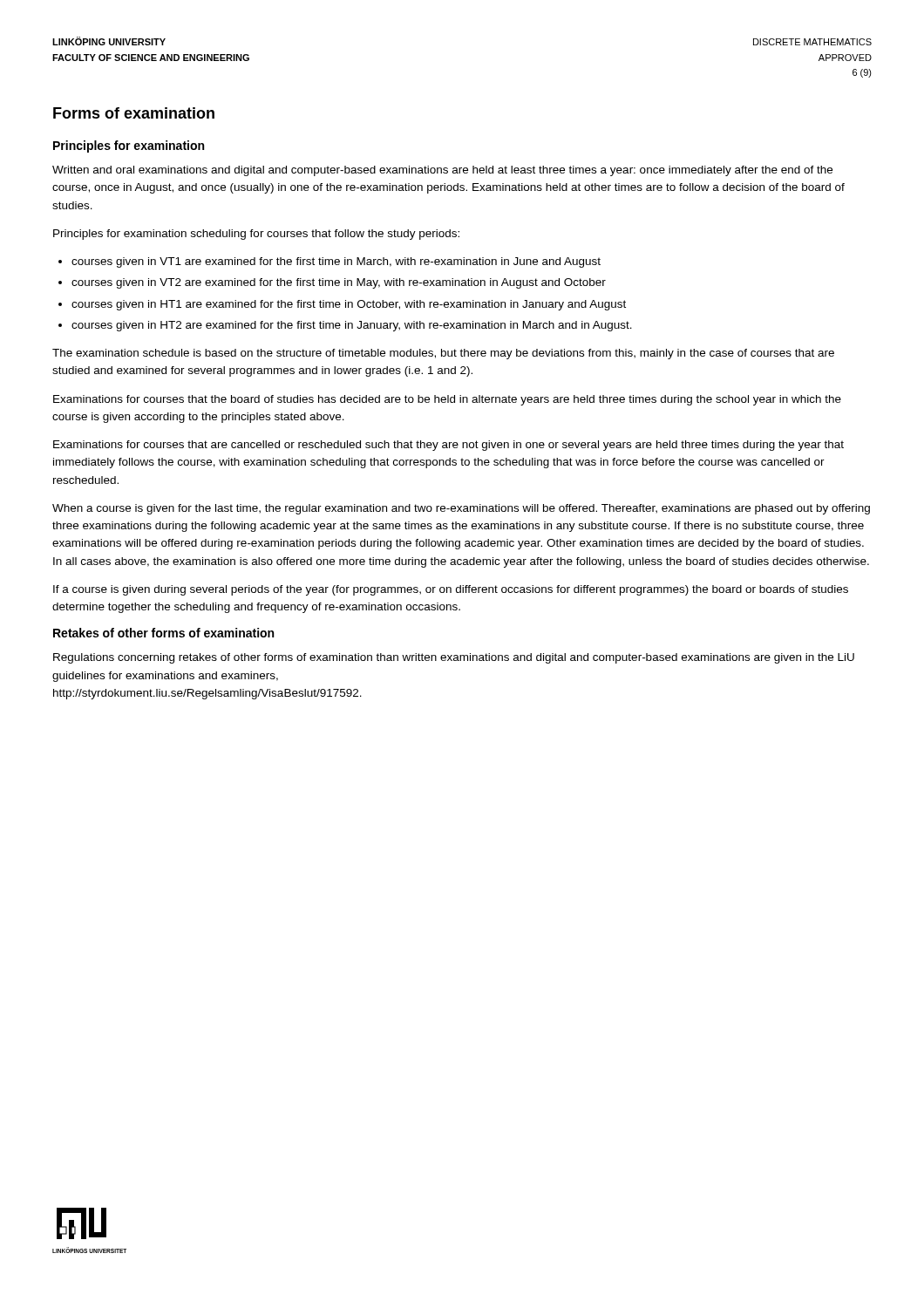Point to the passage starting "If a course is"
This screenshot has width=924, height=1308.
click(462, 598)
